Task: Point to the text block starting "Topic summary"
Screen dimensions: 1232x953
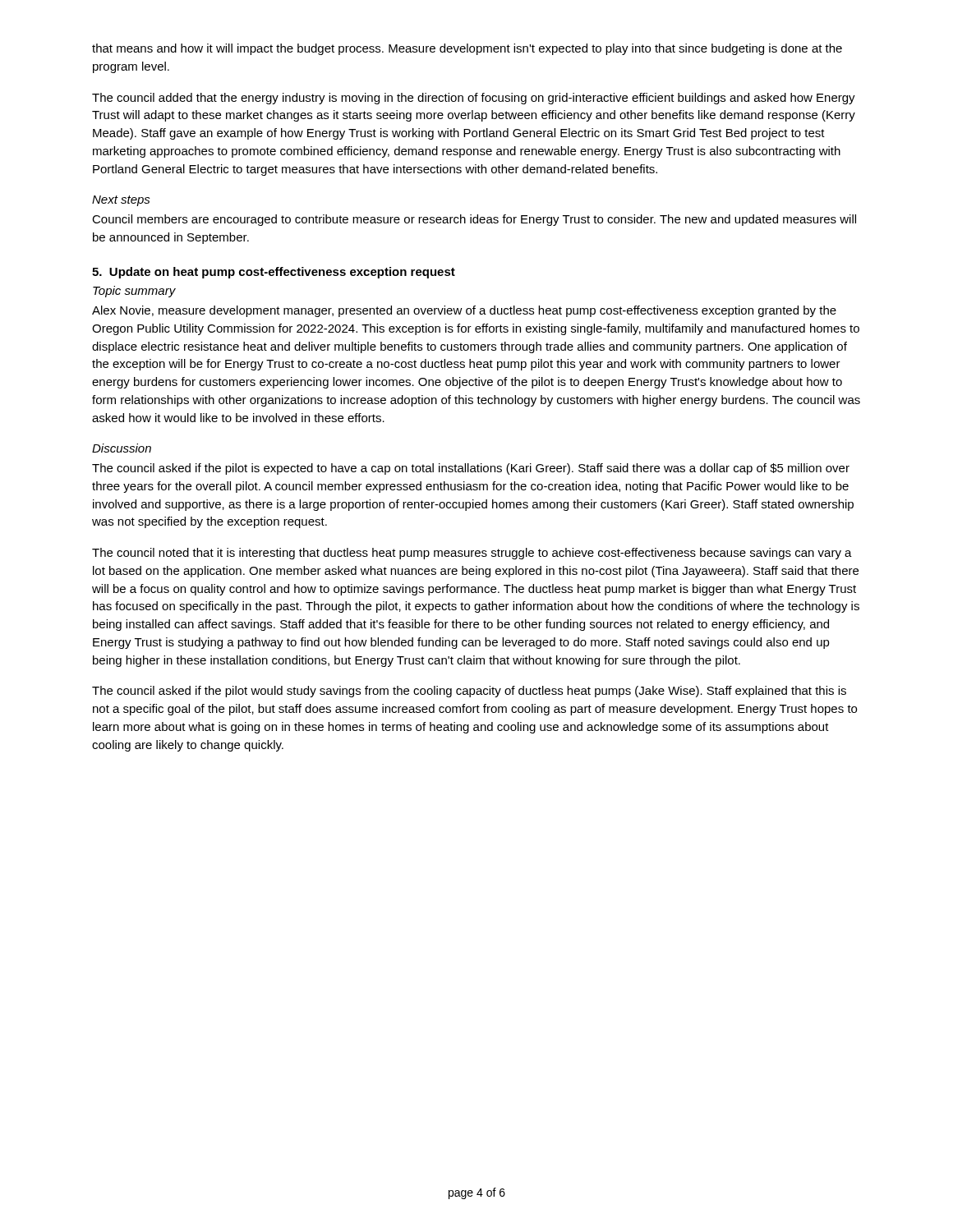Action: [x=134, y=291]
